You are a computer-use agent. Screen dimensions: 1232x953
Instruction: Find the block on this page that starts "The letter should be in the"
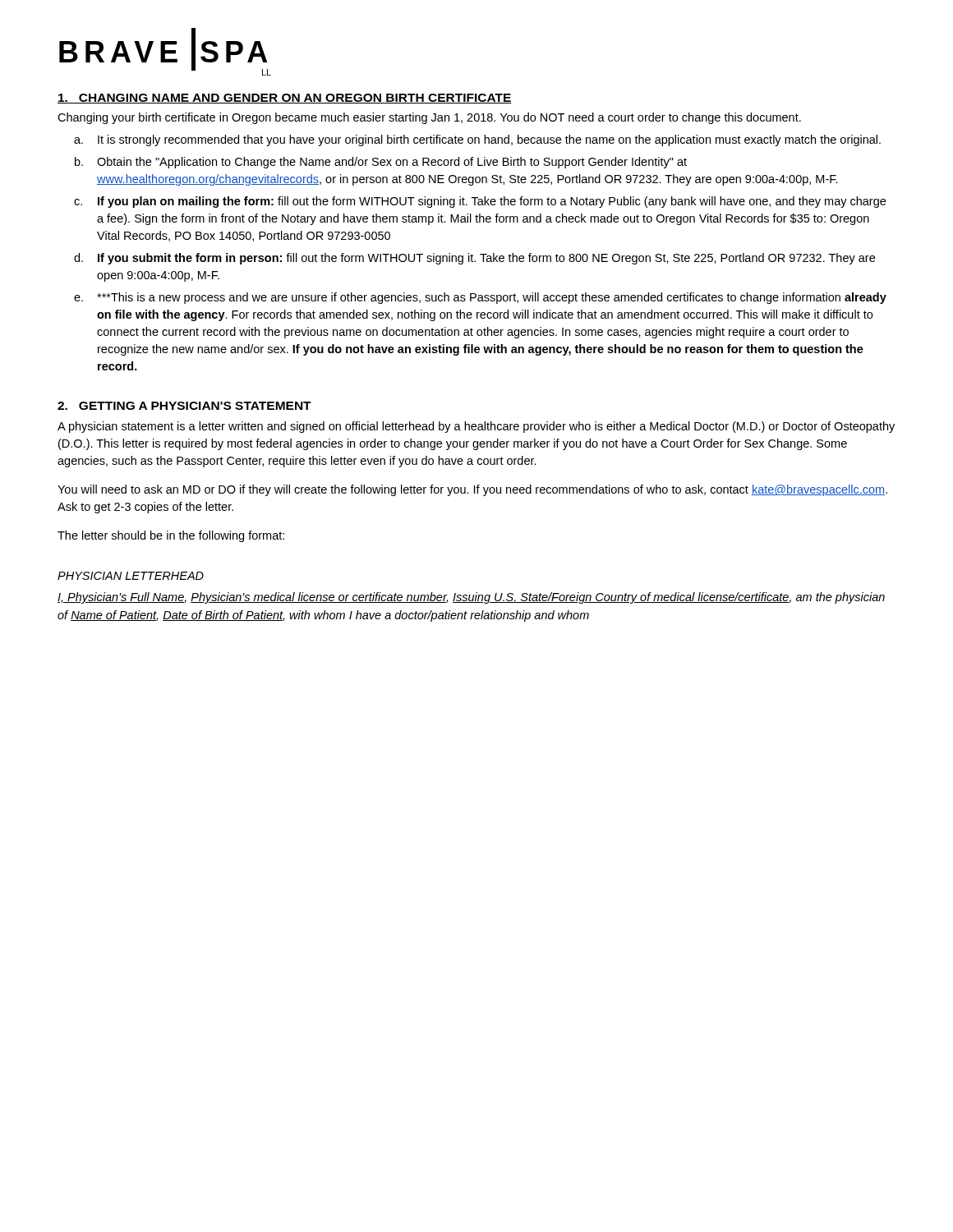tap(171, 536)
